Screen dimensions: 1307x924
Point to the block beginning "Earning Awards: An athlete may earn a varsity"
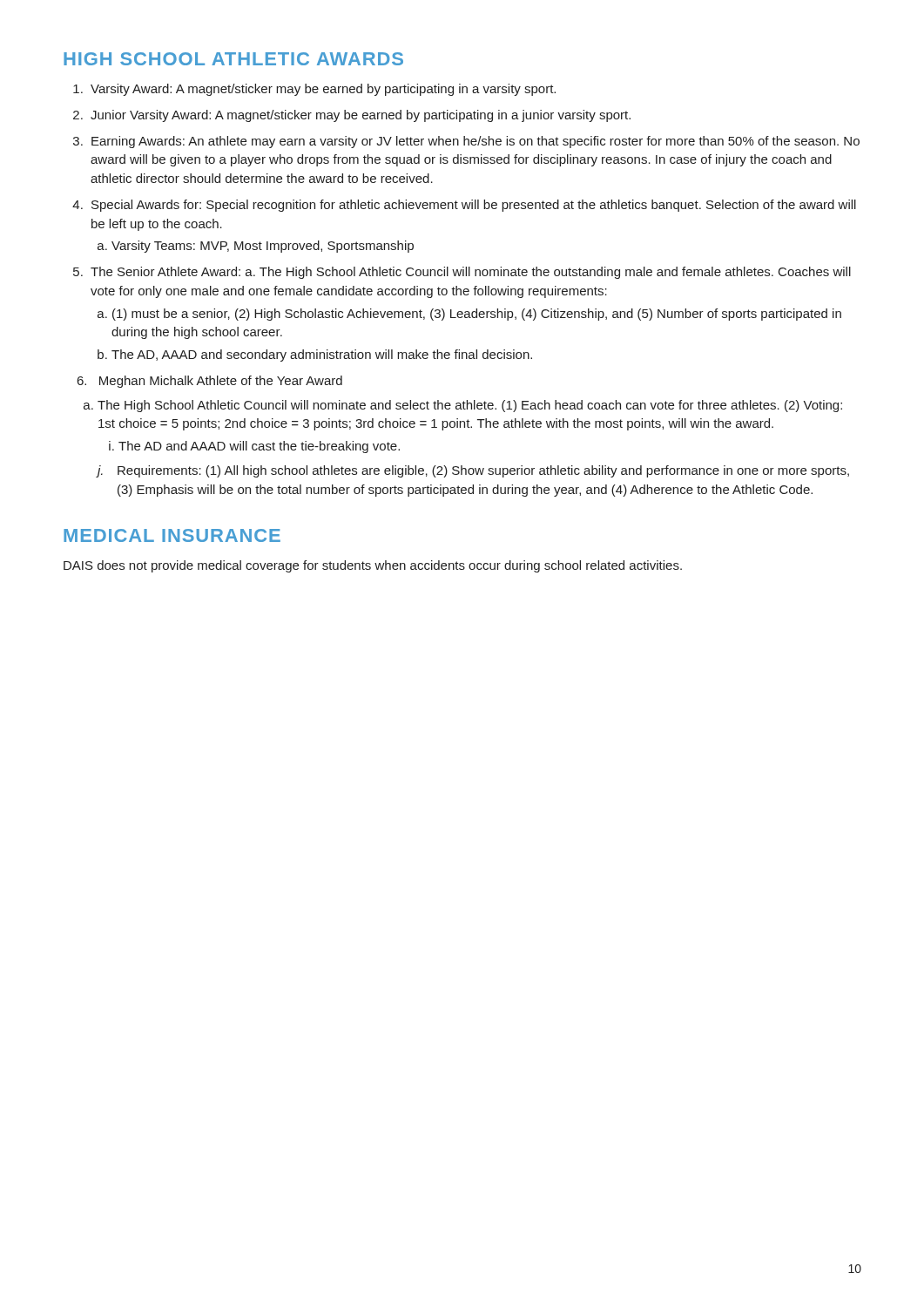[475, 159]
